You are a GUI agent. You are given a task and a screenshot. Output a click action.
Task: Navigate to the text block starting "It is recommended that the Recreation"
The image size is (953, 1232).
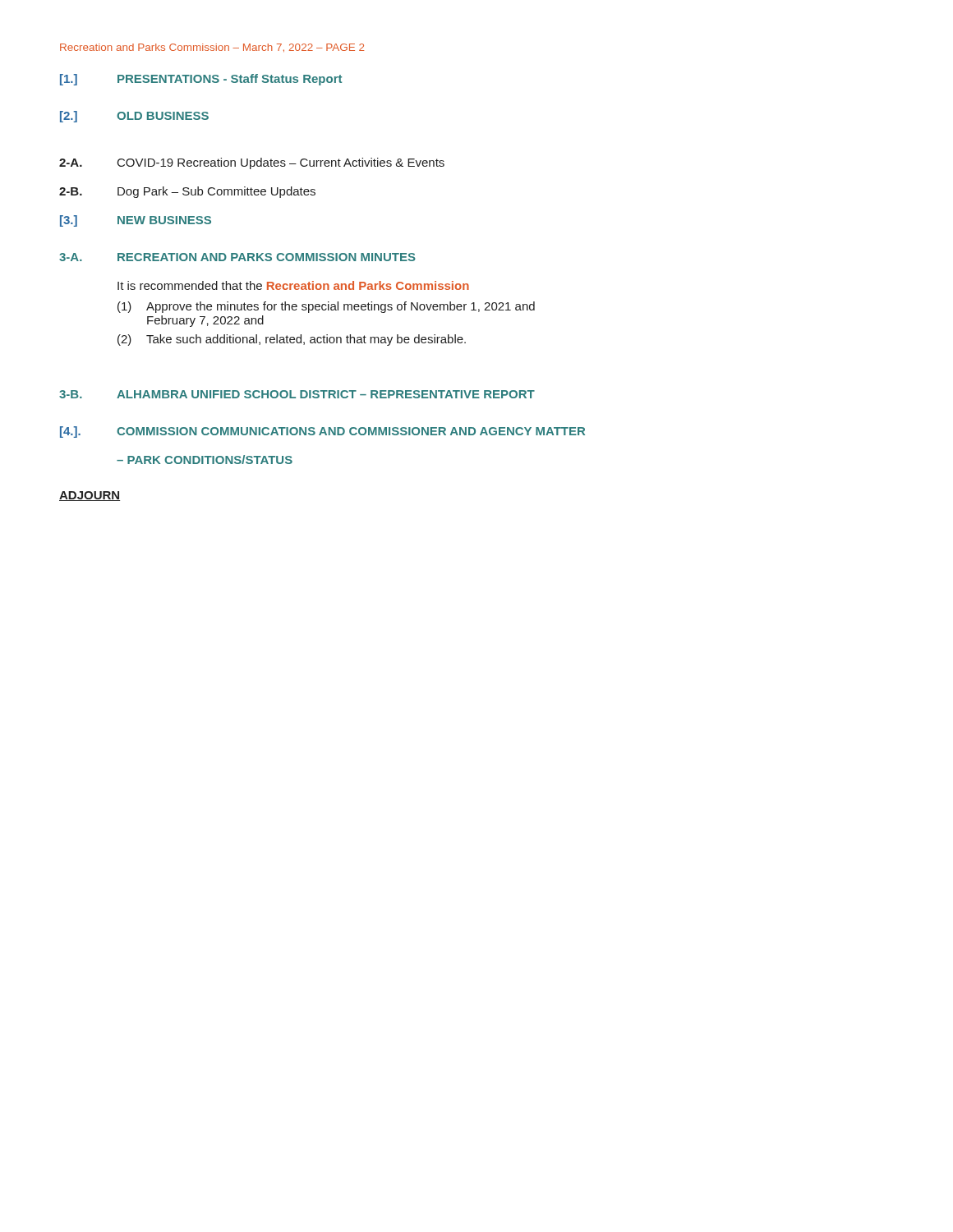click(x=293, y=285)
